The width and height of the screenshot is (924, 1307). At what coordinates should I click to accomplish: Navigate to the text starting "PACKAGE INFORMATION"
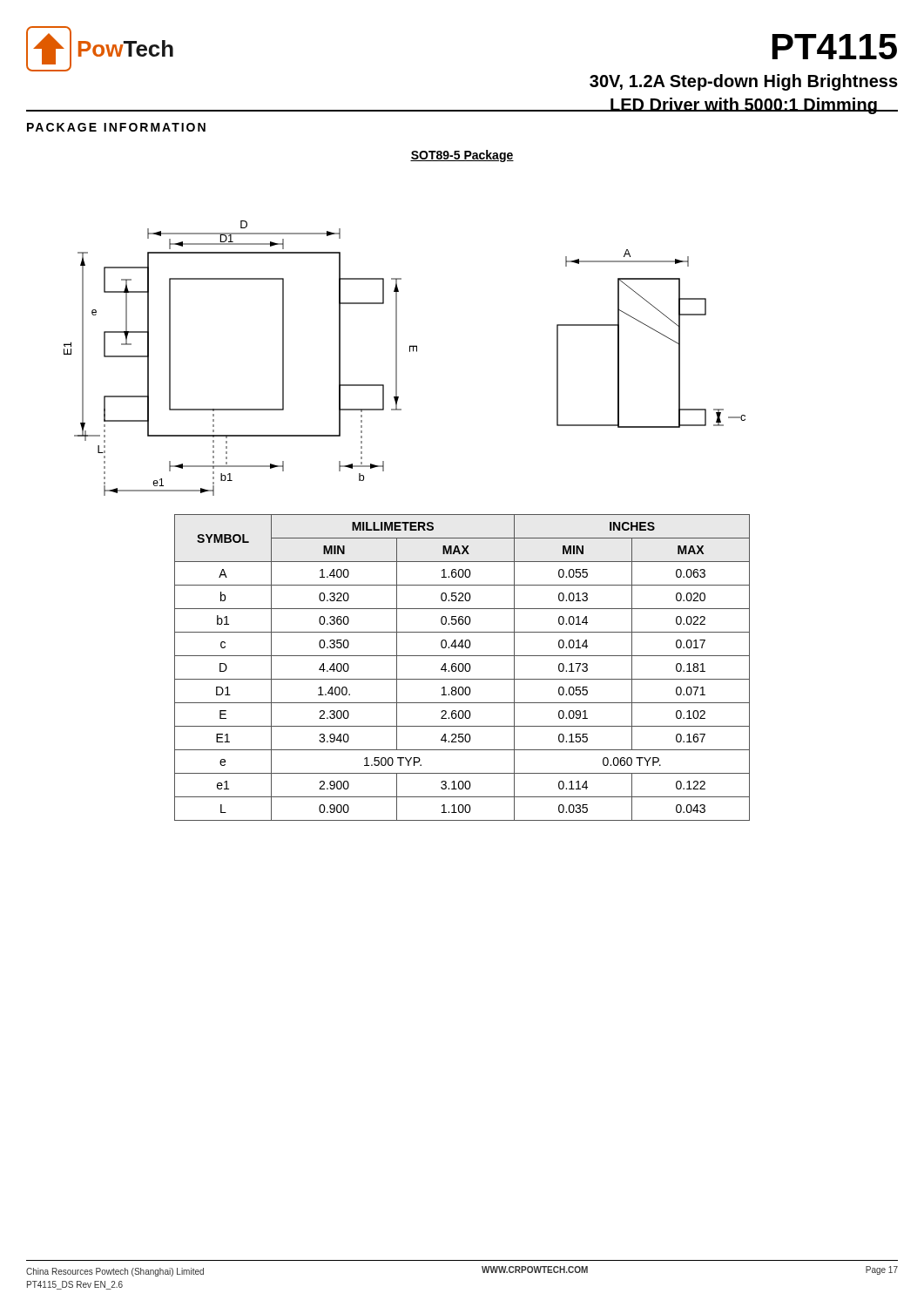(x=117, y=127)
